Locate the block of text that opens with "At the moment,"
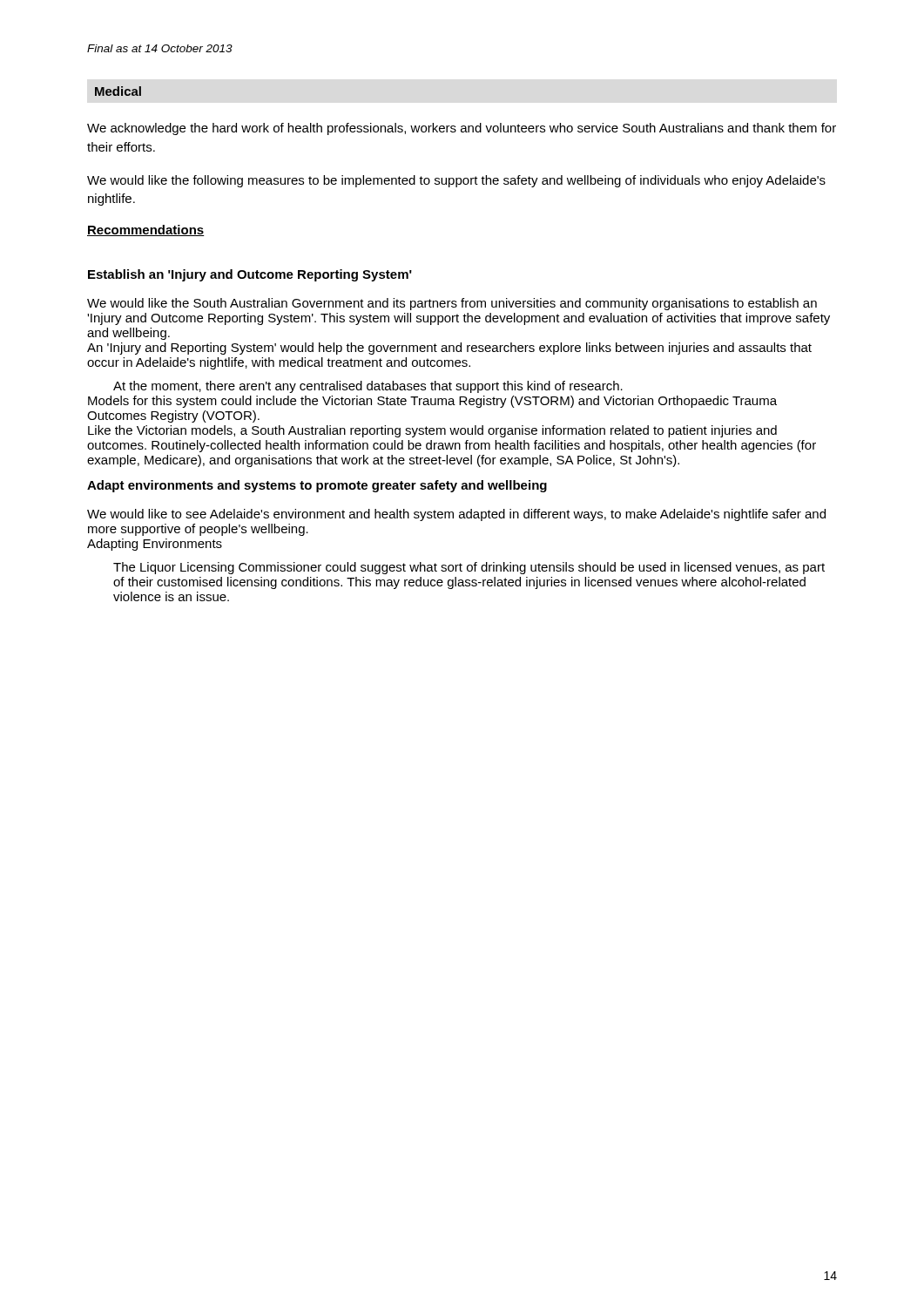Image resolution: width=924 pixels, height=1307 pixels. tap(475, 386)
